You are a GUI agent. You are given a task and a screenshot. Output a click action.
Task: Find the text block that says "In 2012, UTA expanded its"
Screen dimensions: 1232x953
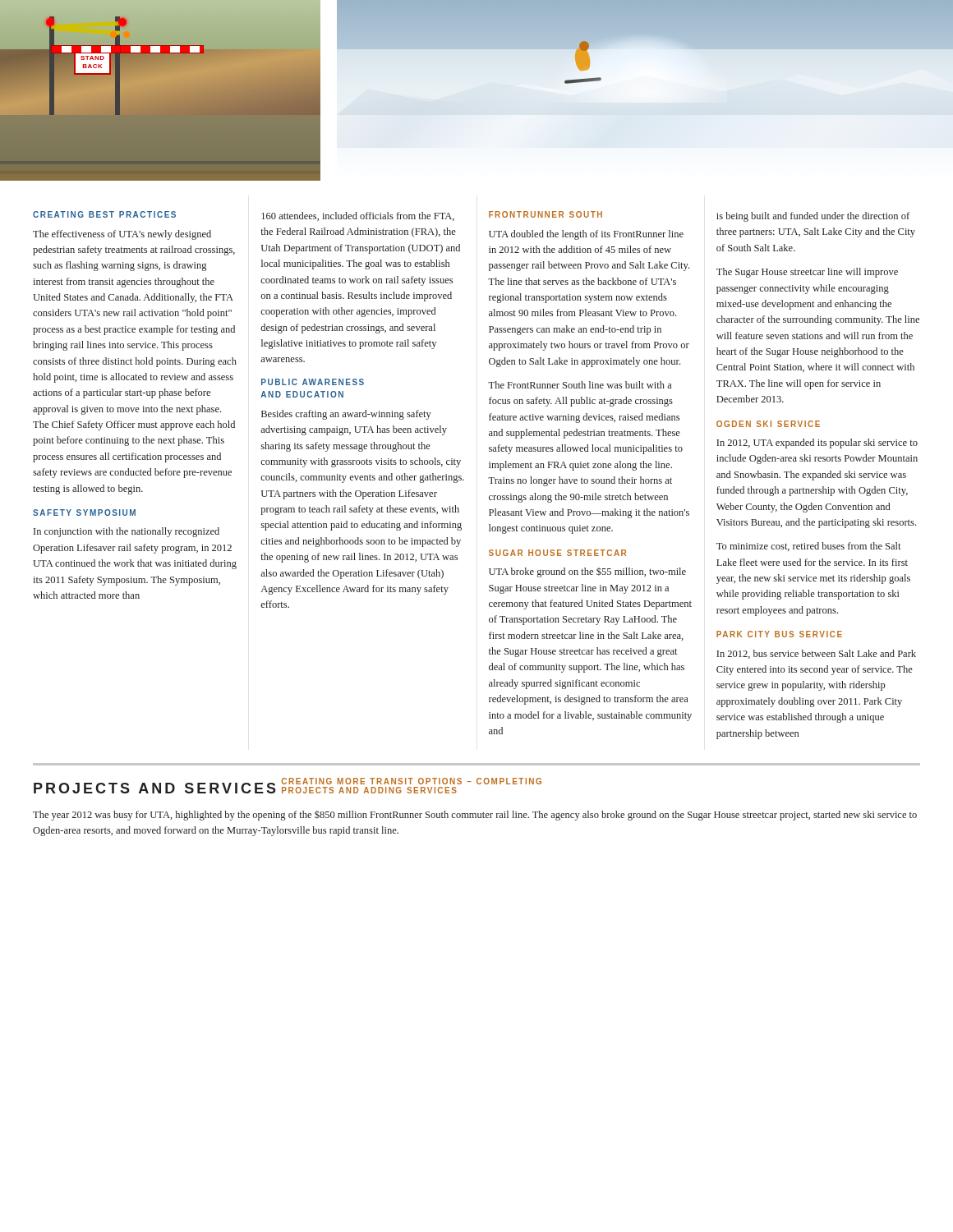(818, 483)
